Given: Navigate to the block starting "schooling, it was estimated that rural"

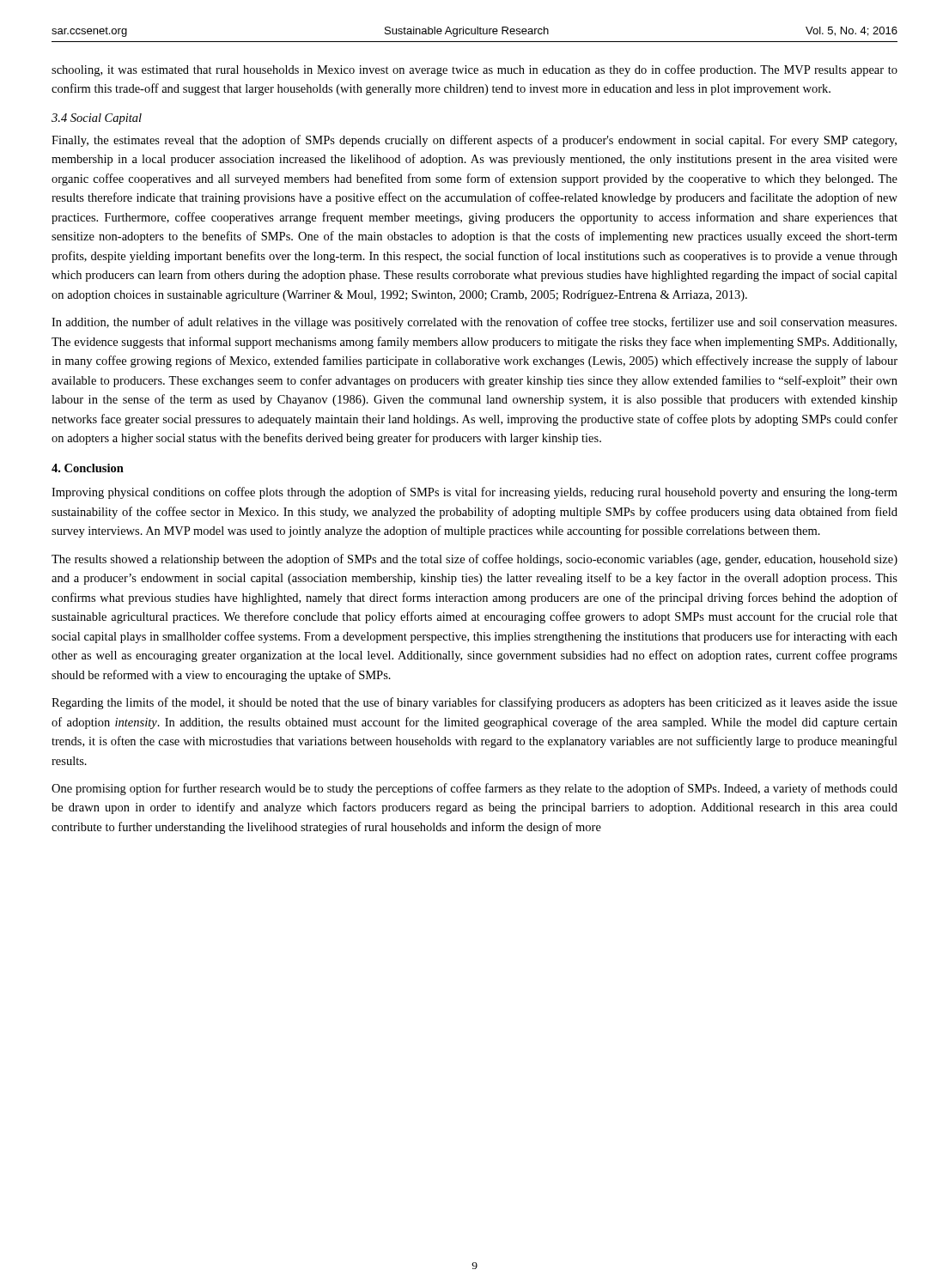Looking at the screenshot, I should tap(474, 79).
